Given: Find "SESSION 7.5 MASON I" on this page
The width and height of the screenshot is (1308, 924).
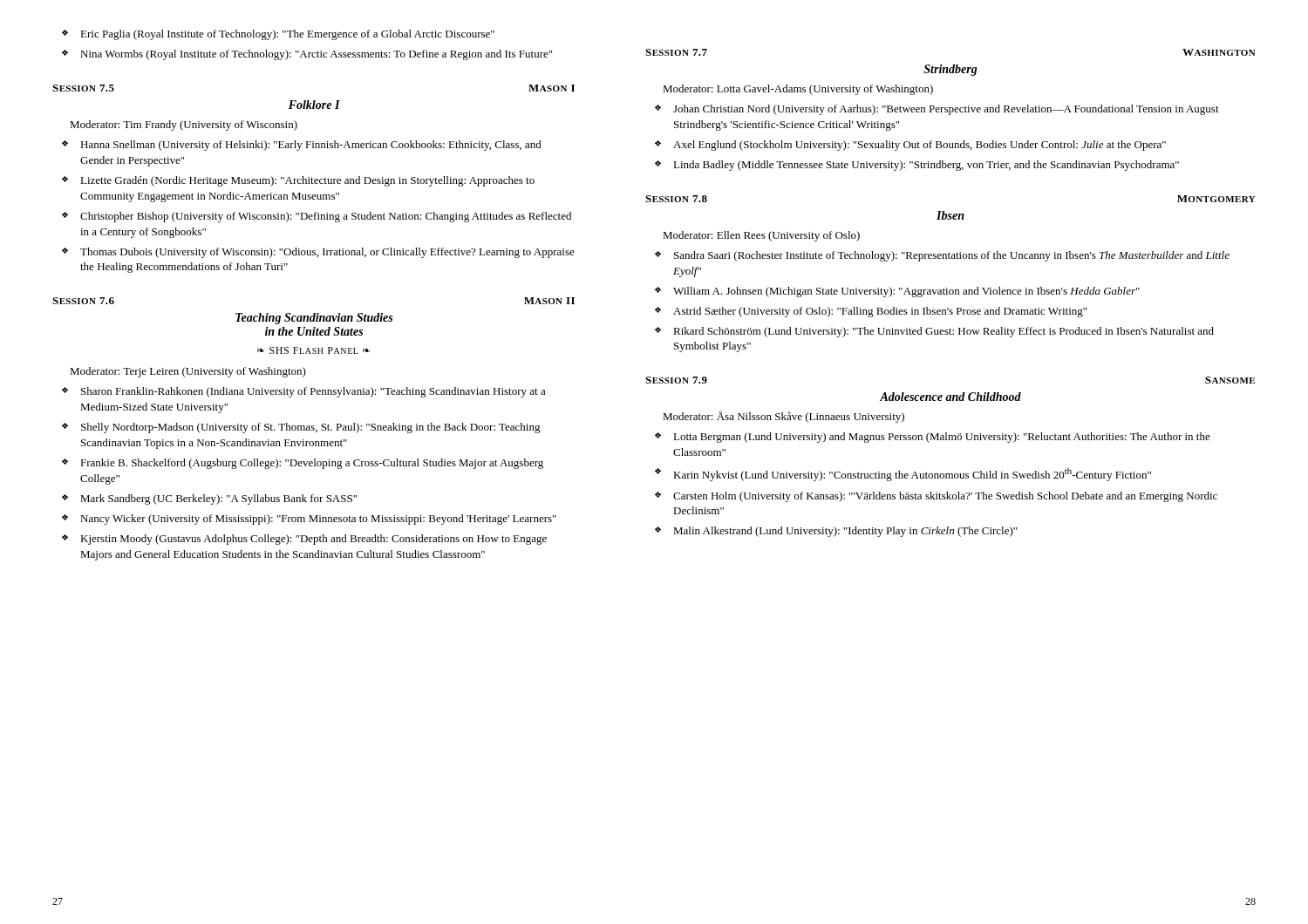Looking at the screenshot, I should coord(83,88).
